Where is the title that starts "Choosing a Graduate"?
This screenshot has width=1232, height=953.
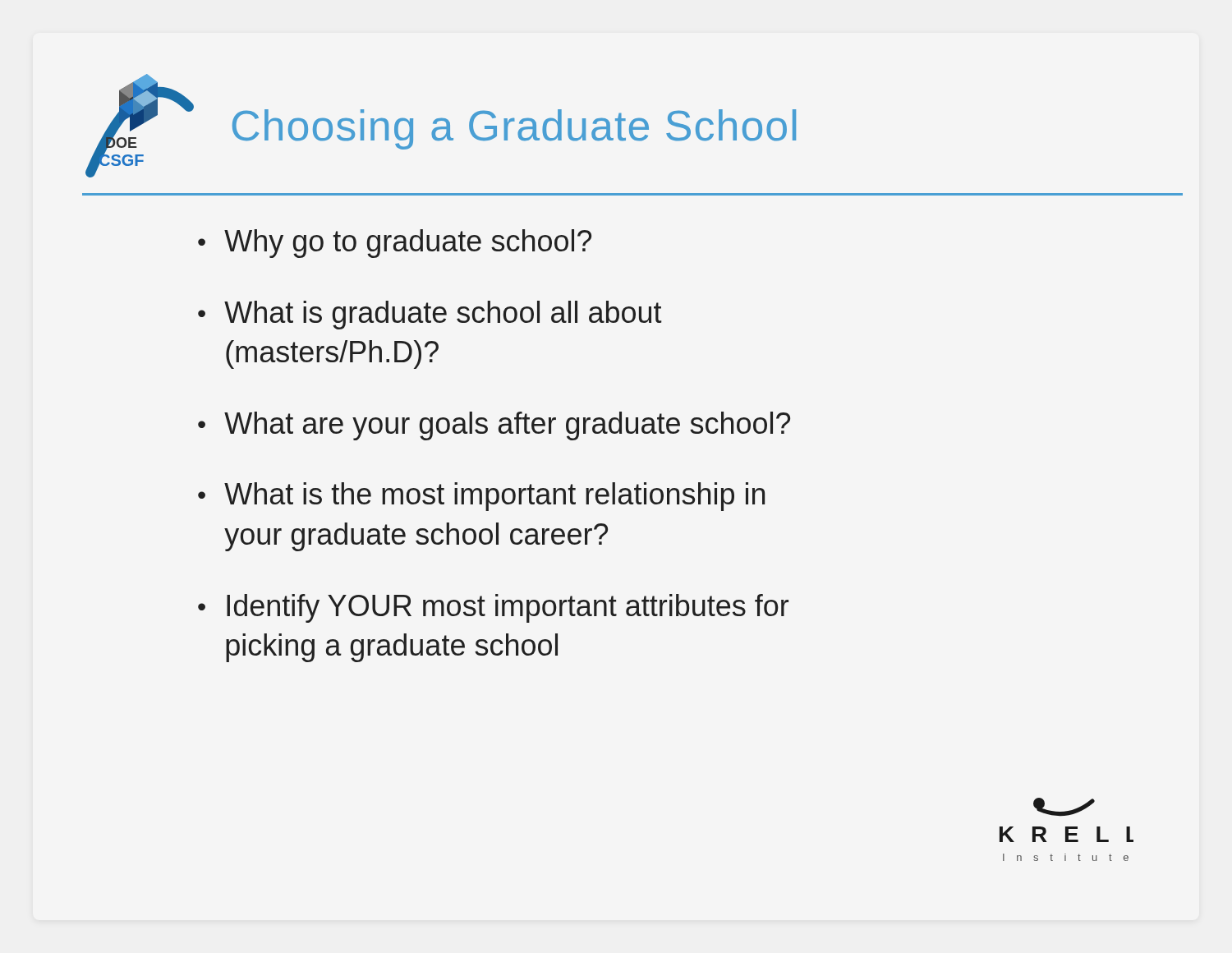[515, 125]
